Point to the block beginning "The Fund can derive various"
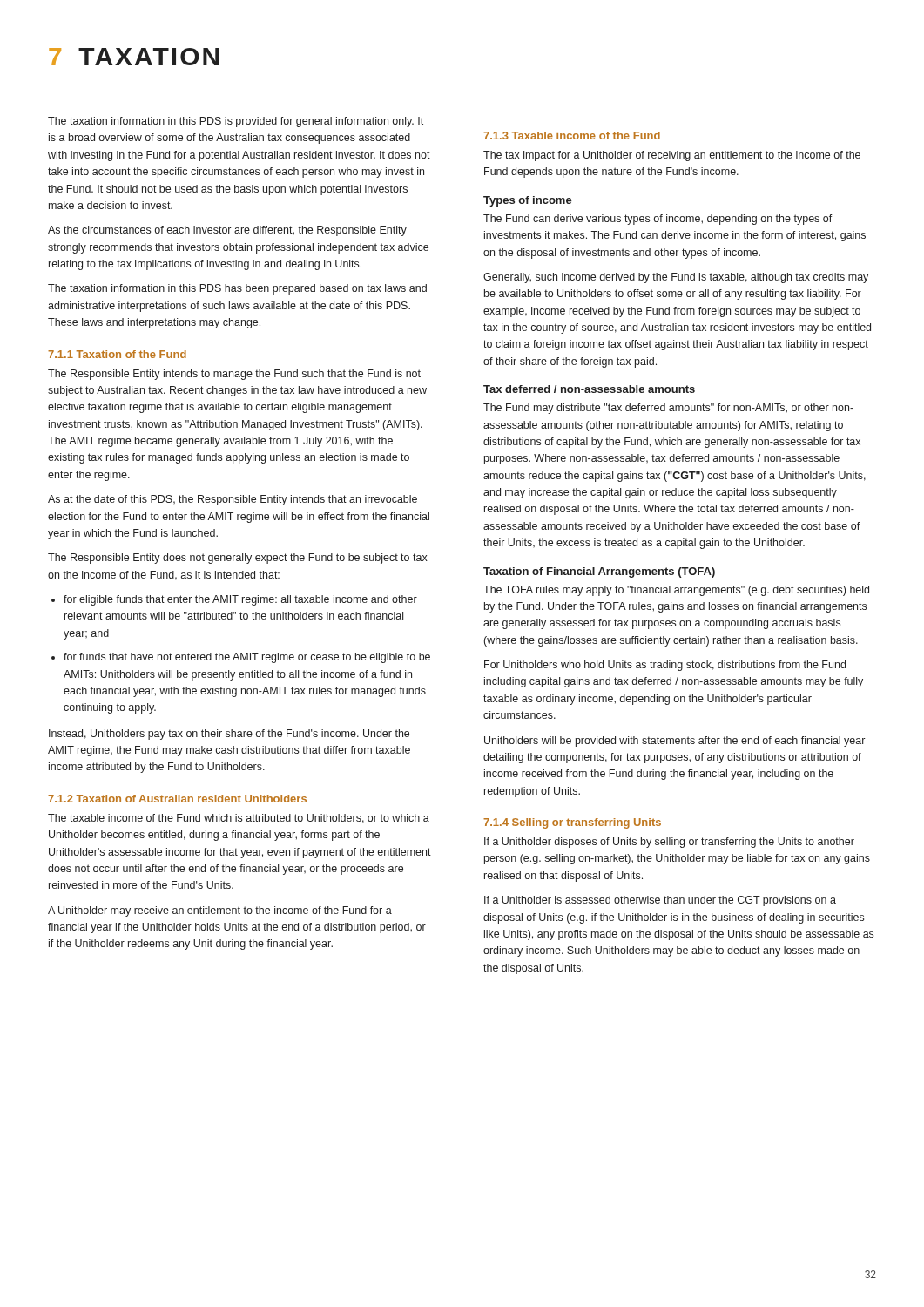The height and width of the screenshot is (1307, 924). pos(679,236)
